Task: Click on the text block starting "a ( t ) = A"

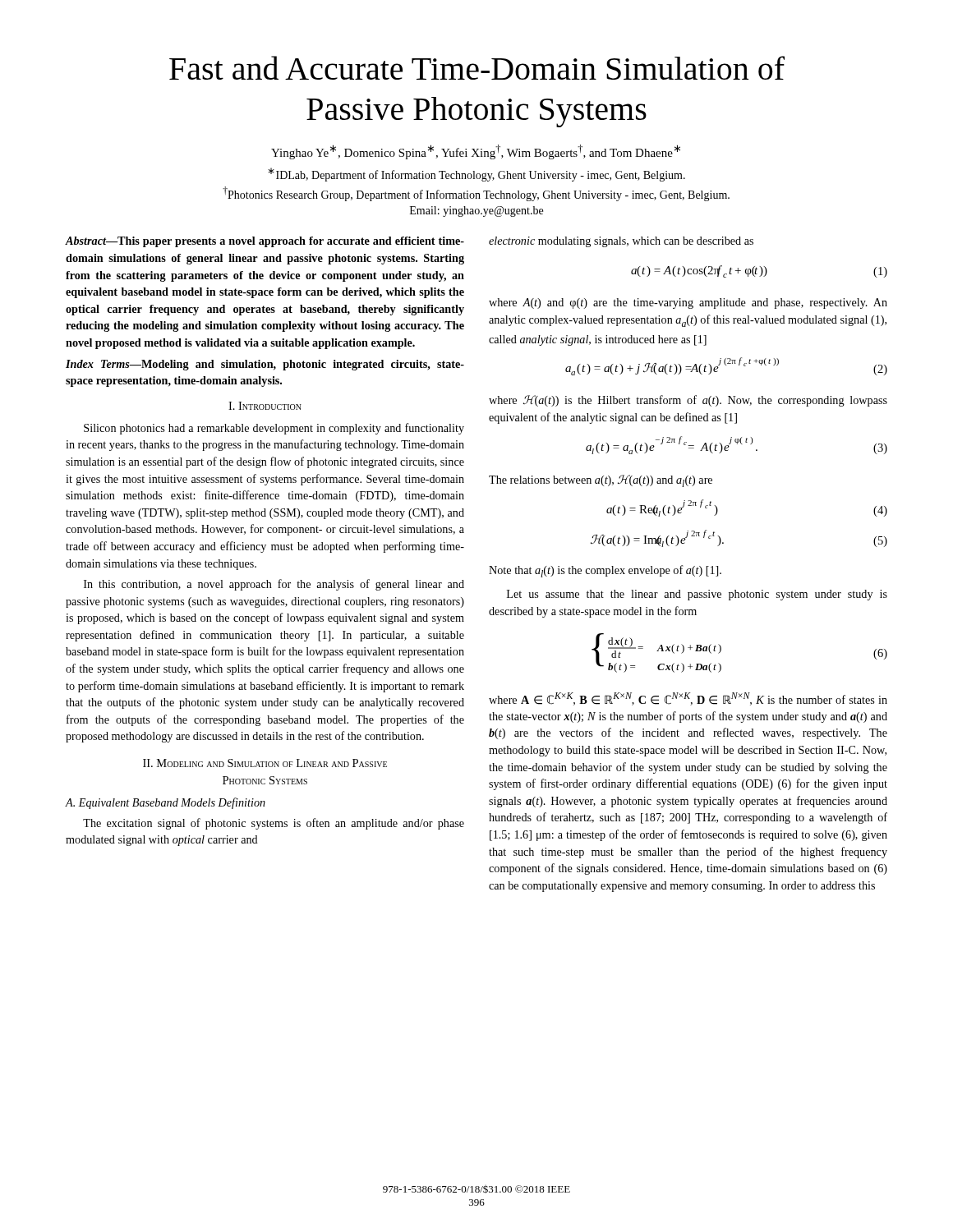Action: coord(734,269)
